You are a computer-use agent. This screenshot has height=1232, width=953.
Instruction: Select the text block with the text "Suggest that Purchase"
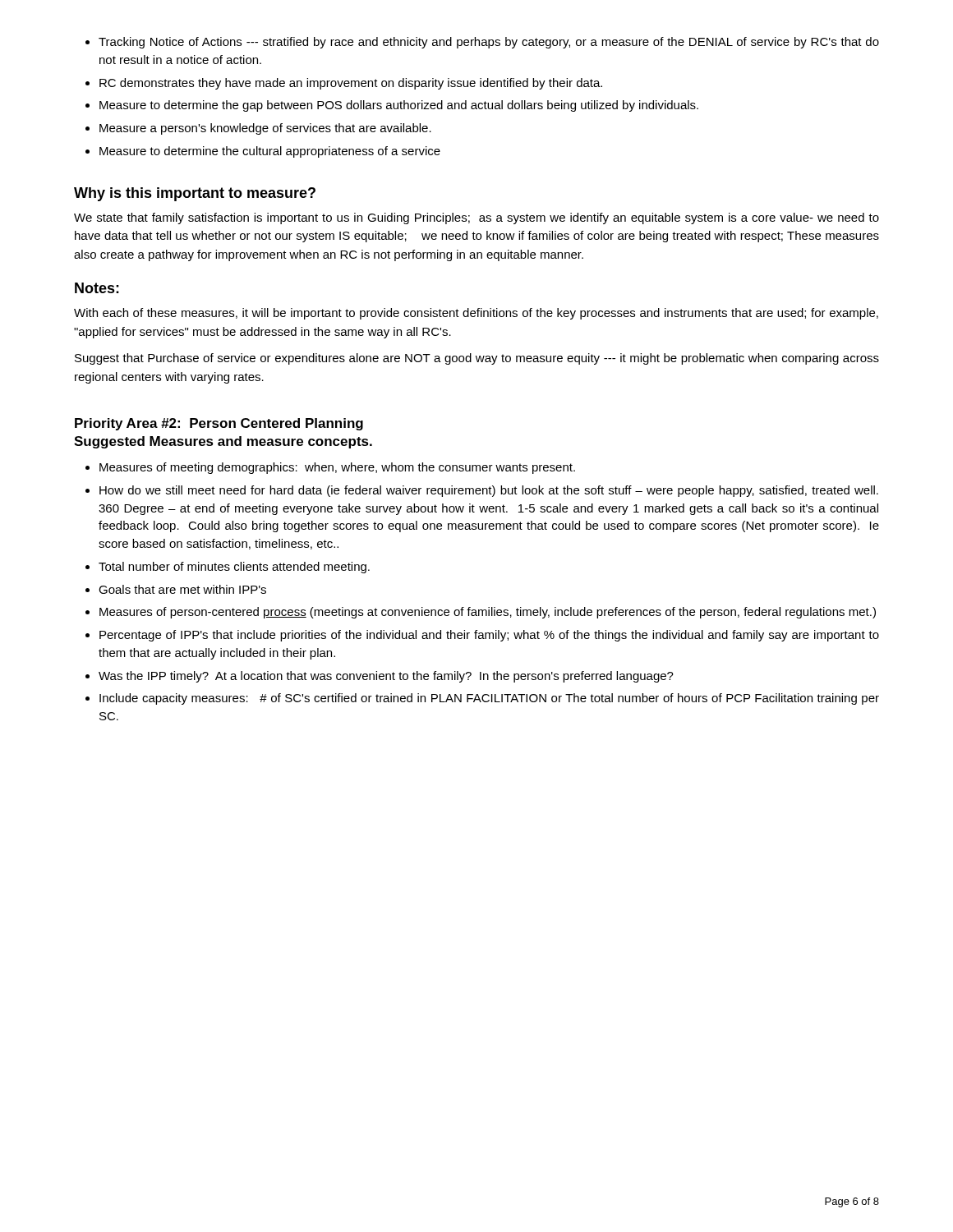point(476,367)
